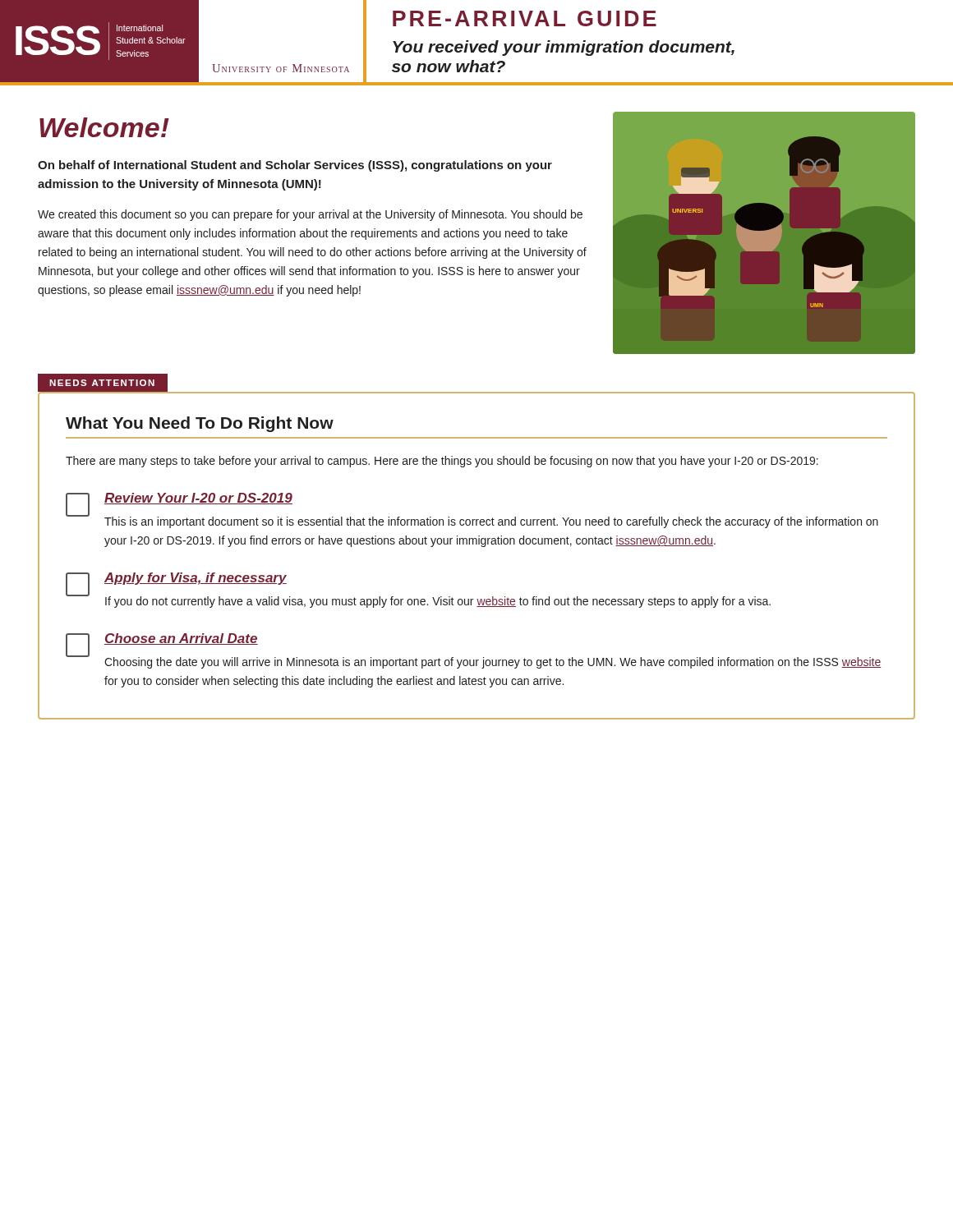Find the passage starting "Review Your I-20 or DS-2019 This is an"
953x1232 pixels.
click(x=476, y=521)
